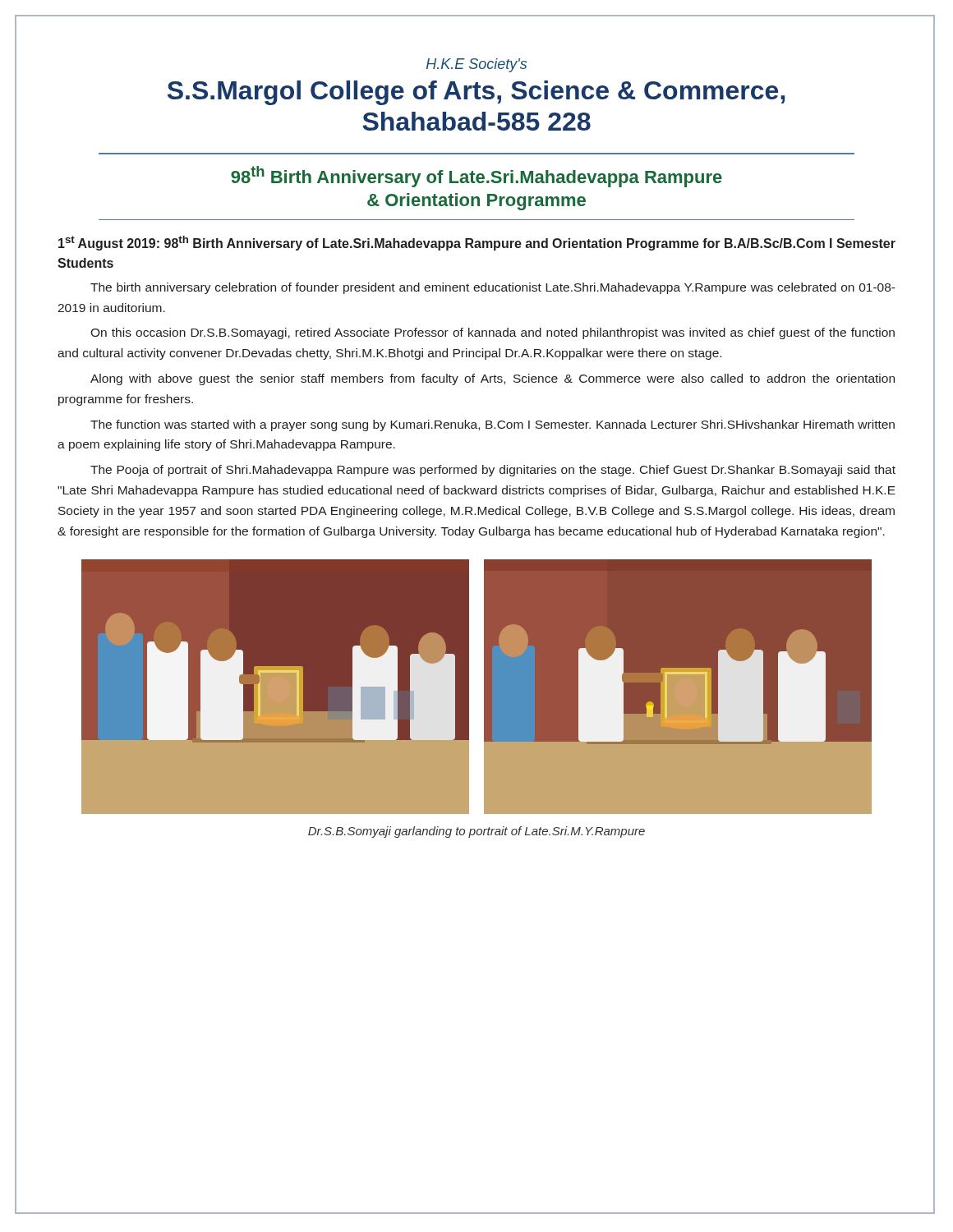Locate the region starting "The function was started"
Image resolution: width=953 pixels, height=1232 pixels.
(x=476, y=434)
